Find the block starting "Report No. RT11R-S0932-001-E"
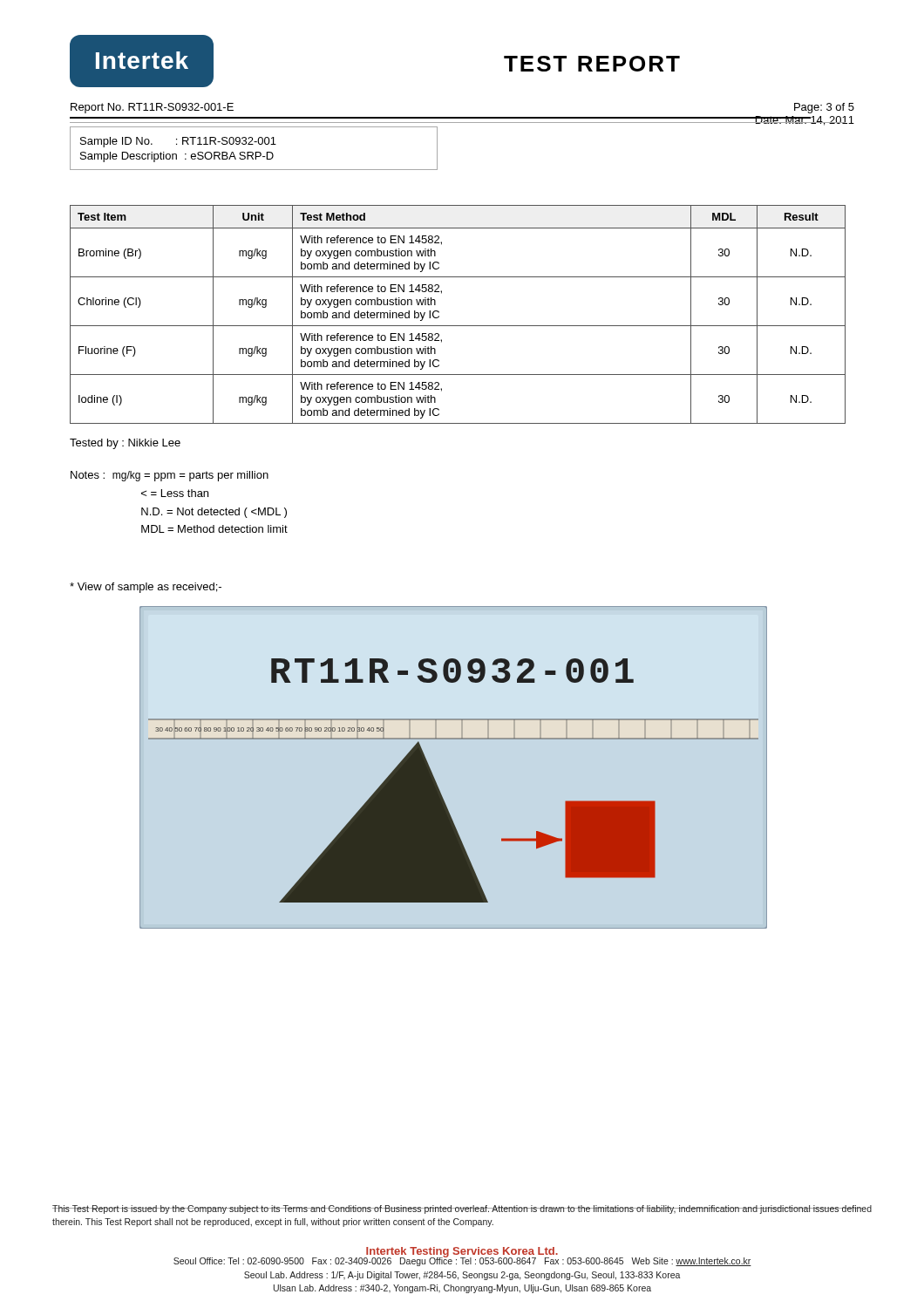The image size is (924, 1308). (152, 107)
